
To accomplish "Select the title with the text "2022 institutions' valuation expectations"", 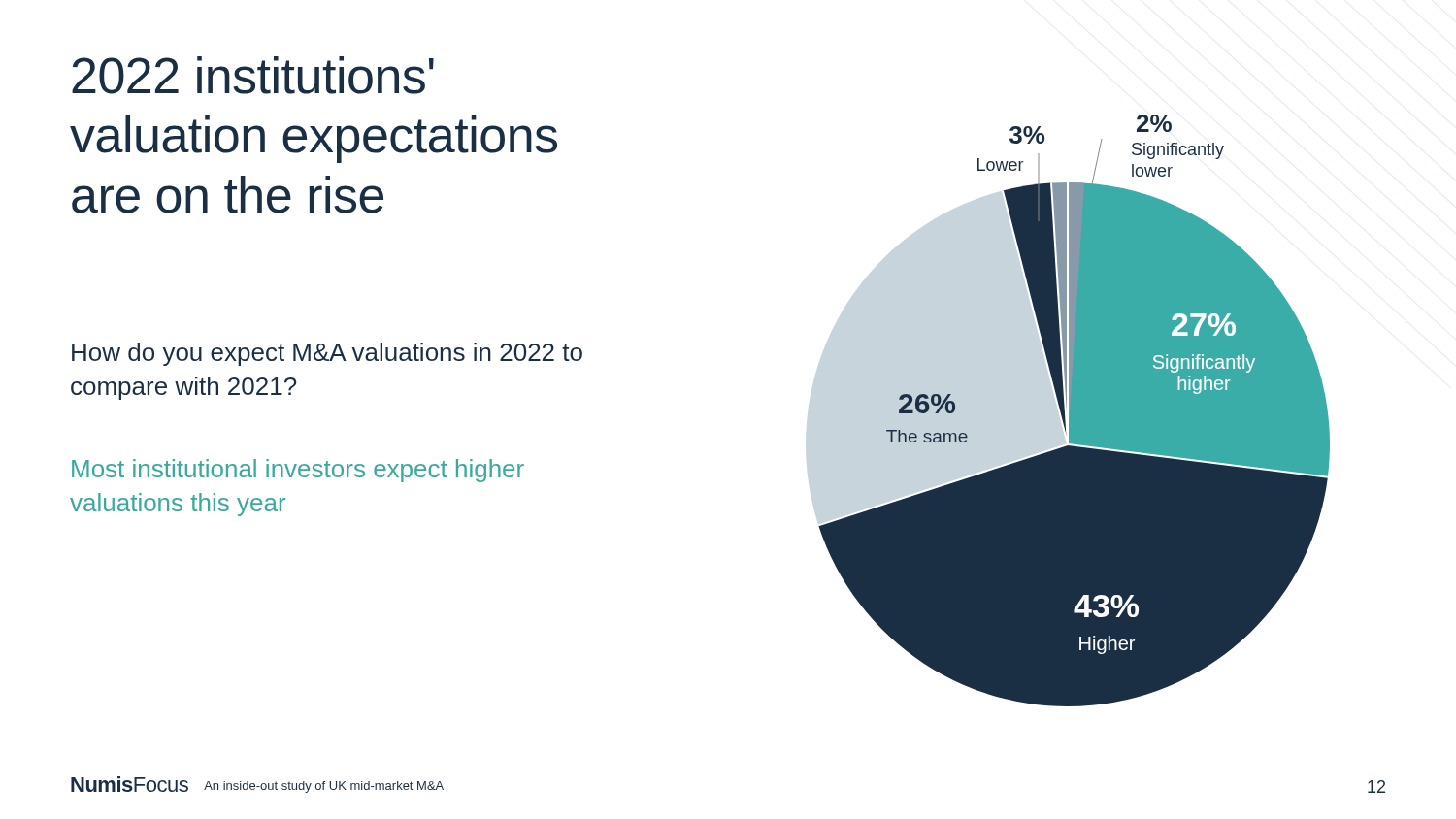I will (351, 136).
